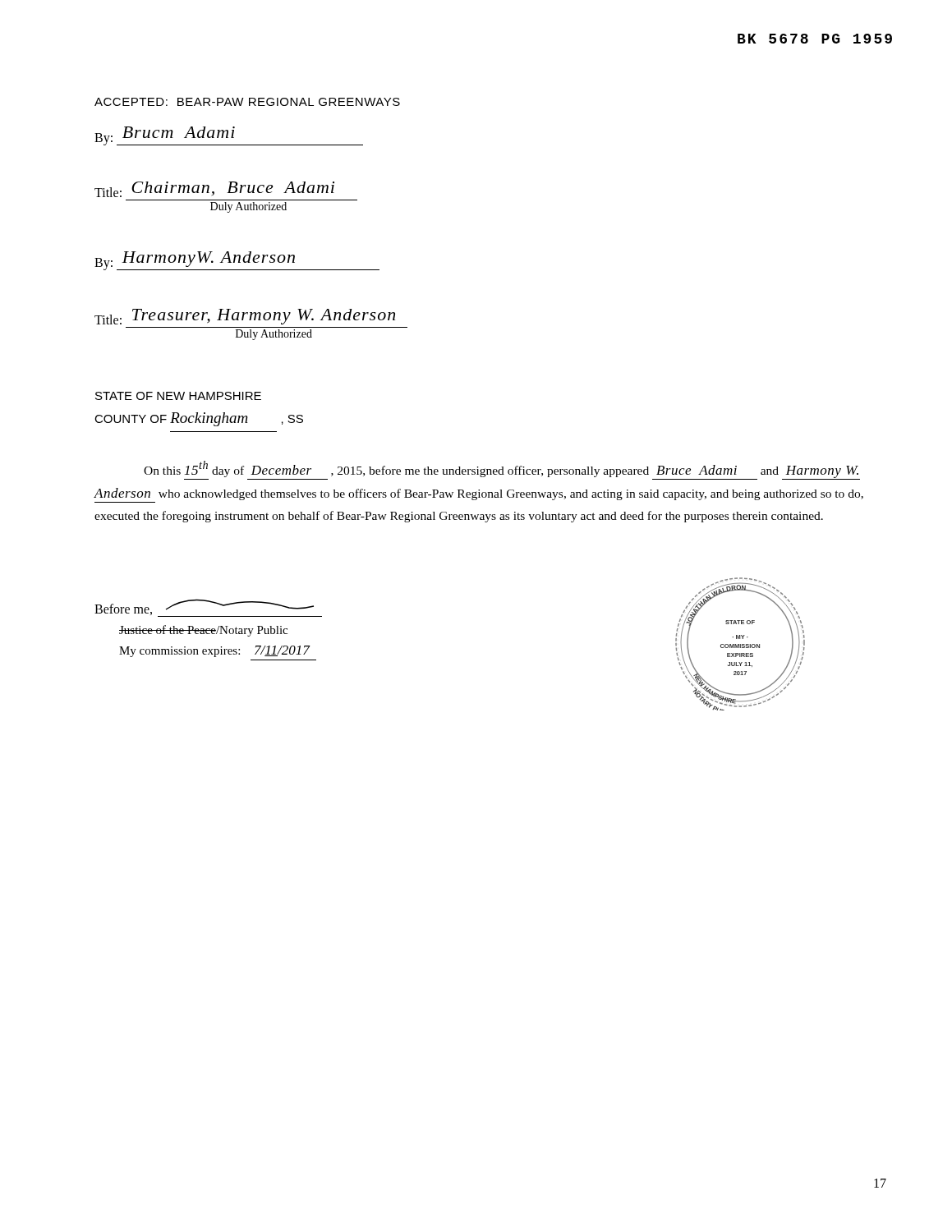
Task: Find the text block containing "On this 15th day of December ,"
Action: pyautogui.click(x=482, y=491)
